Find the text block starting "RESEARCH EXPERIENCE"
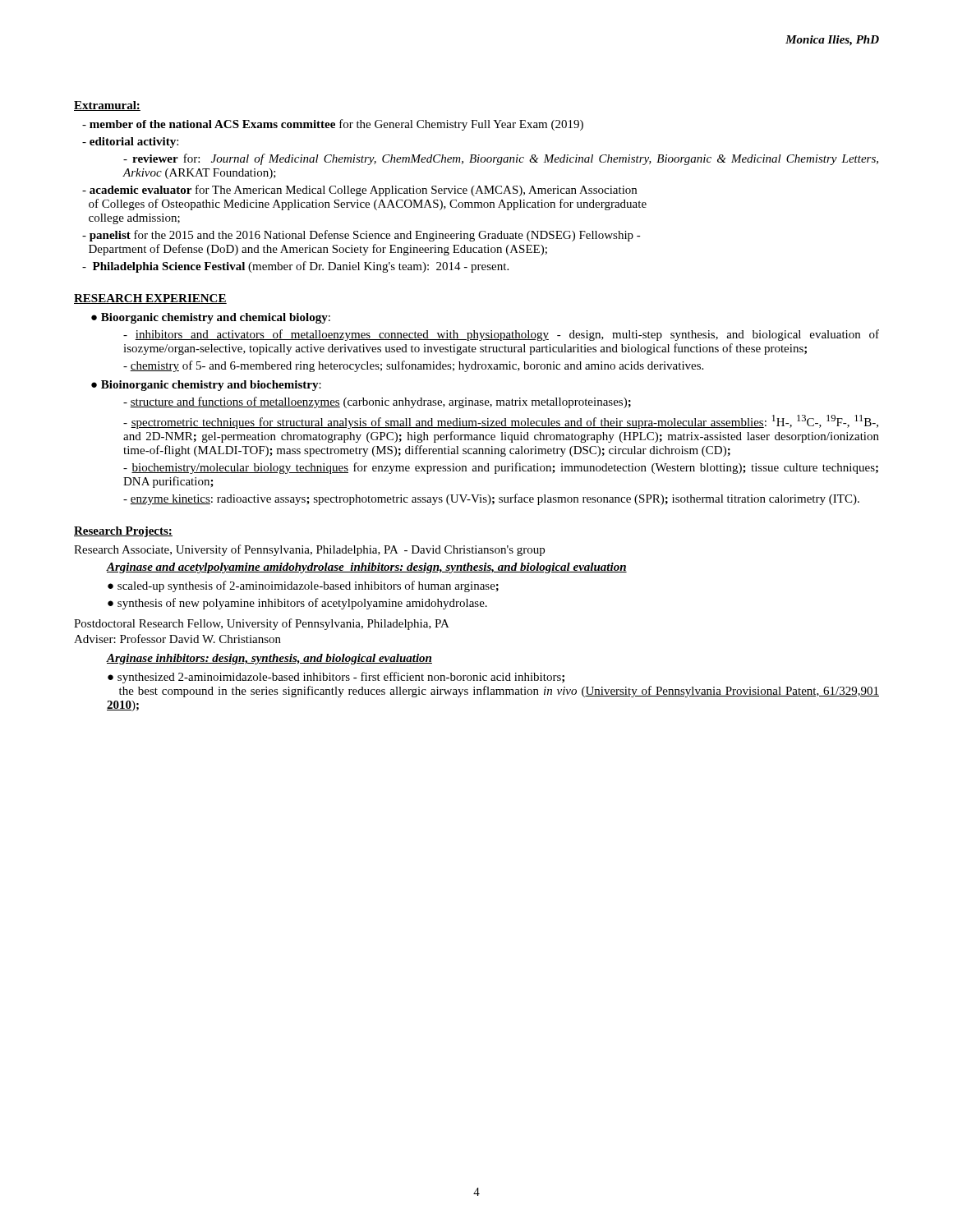Image resolution: width=953 pixels, height=1232 pixels. click(x=150, y=298)
